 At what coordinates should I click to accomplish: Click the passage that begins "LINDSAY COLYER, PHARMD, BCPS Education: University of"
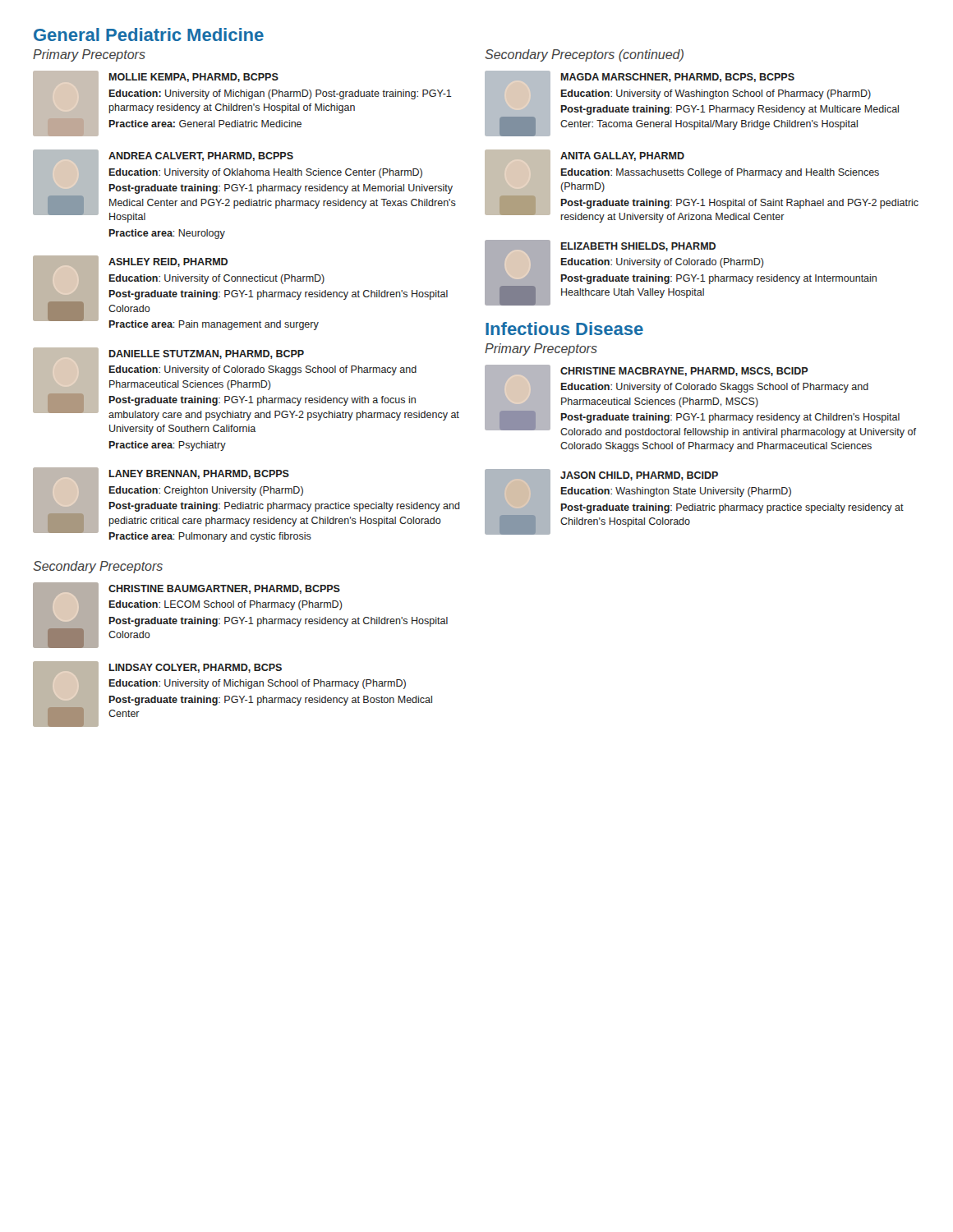[x=246, y=694]
